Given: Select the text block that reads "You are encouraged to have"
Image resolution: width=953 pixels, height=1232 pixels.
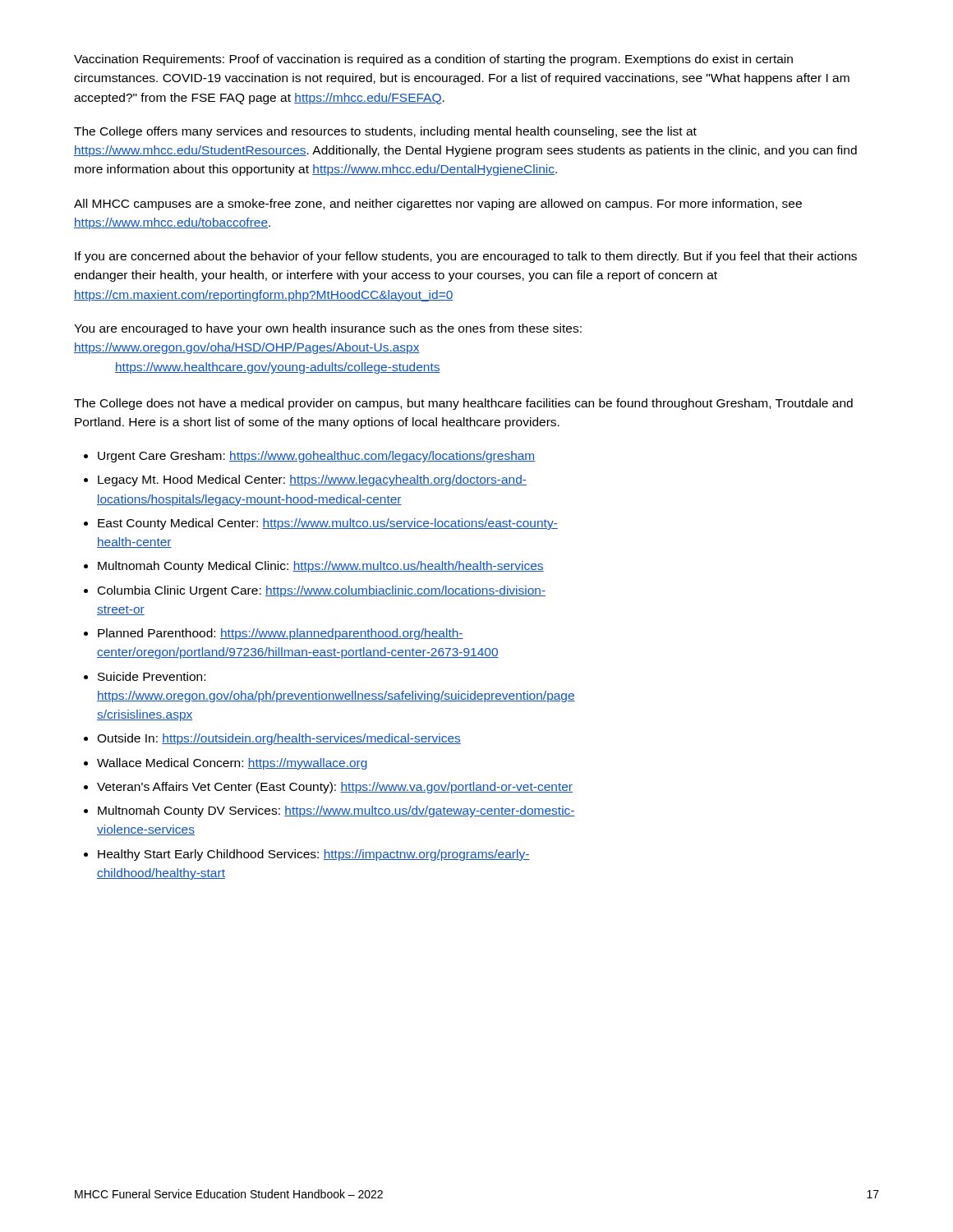Looking at the screenshot, I should coord(328,329).
